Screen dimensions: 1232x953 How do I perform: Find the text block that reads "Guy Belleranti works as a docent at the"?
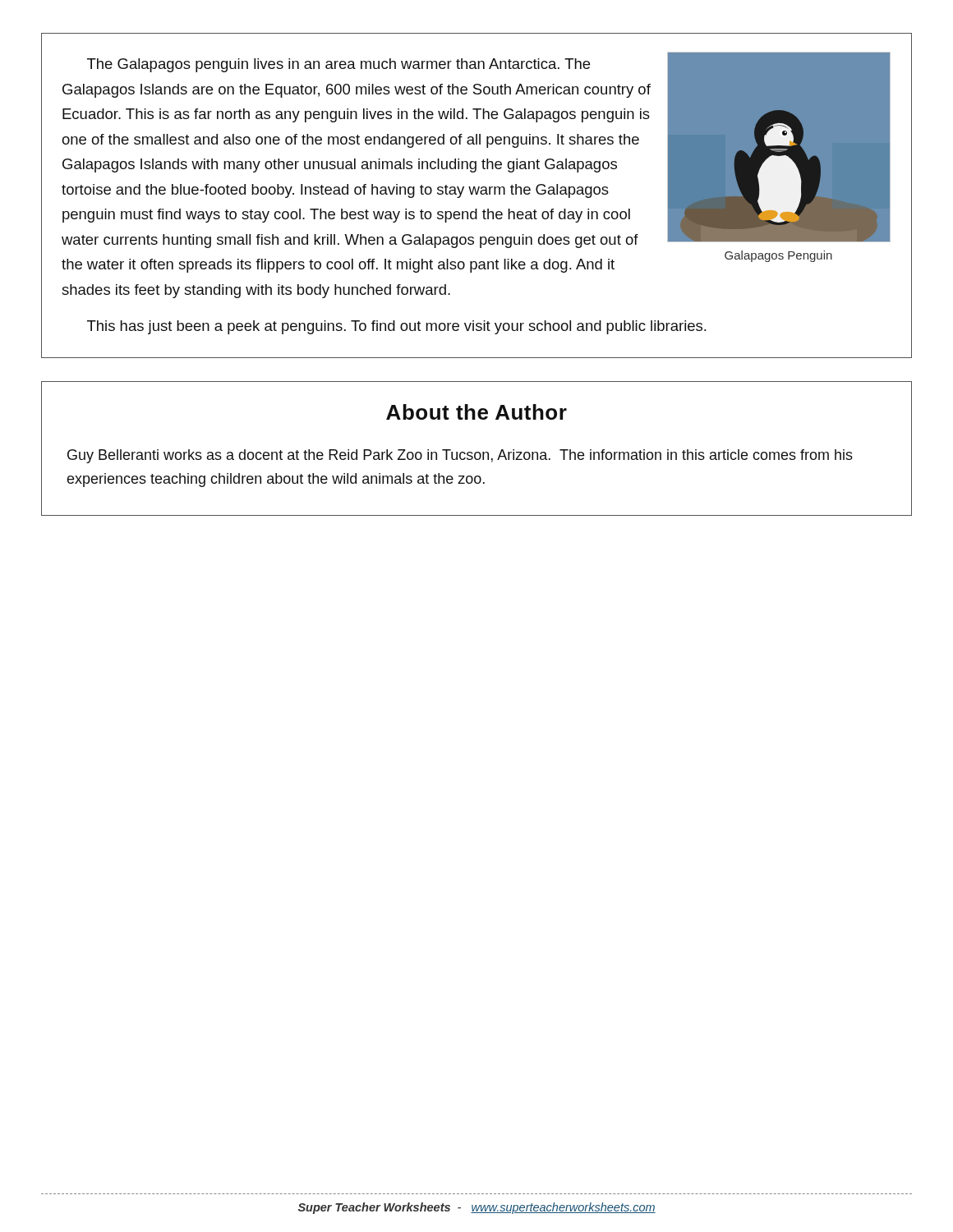point(460,467)
